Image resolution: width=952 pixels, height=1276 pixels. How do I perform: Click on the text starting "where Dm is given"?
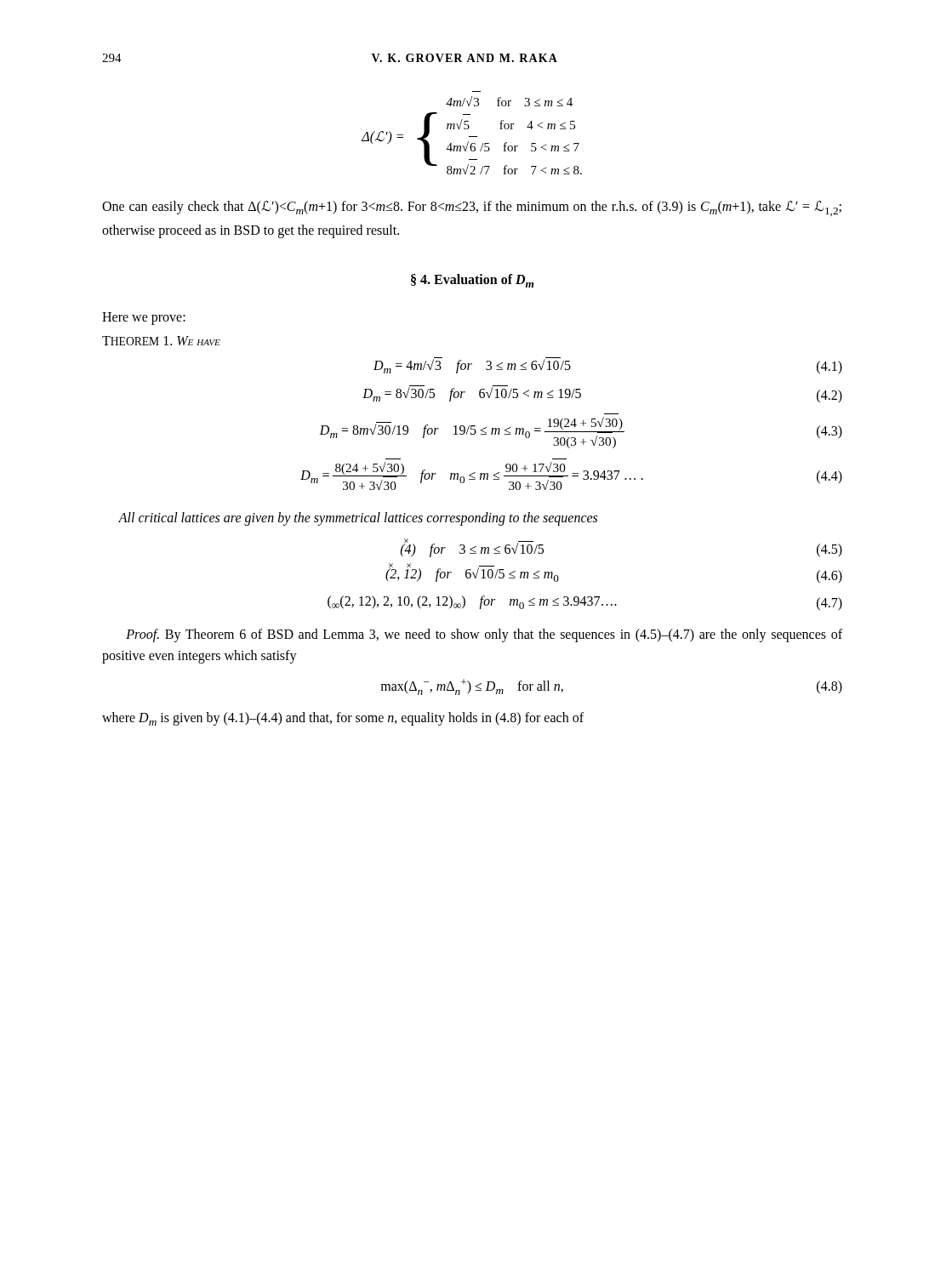click(x=343, y=720)
